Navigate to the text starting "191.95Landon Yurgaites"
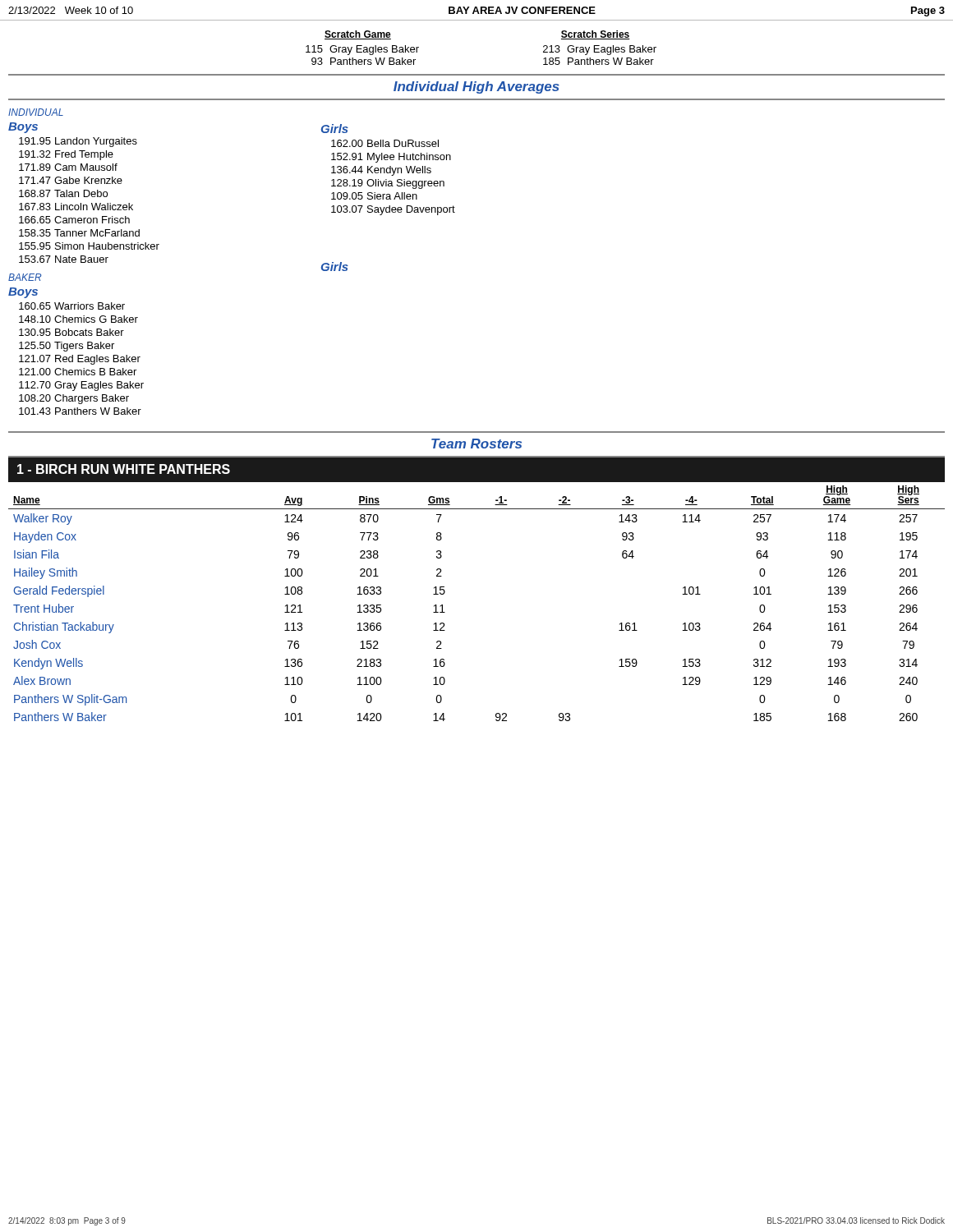 73,141
